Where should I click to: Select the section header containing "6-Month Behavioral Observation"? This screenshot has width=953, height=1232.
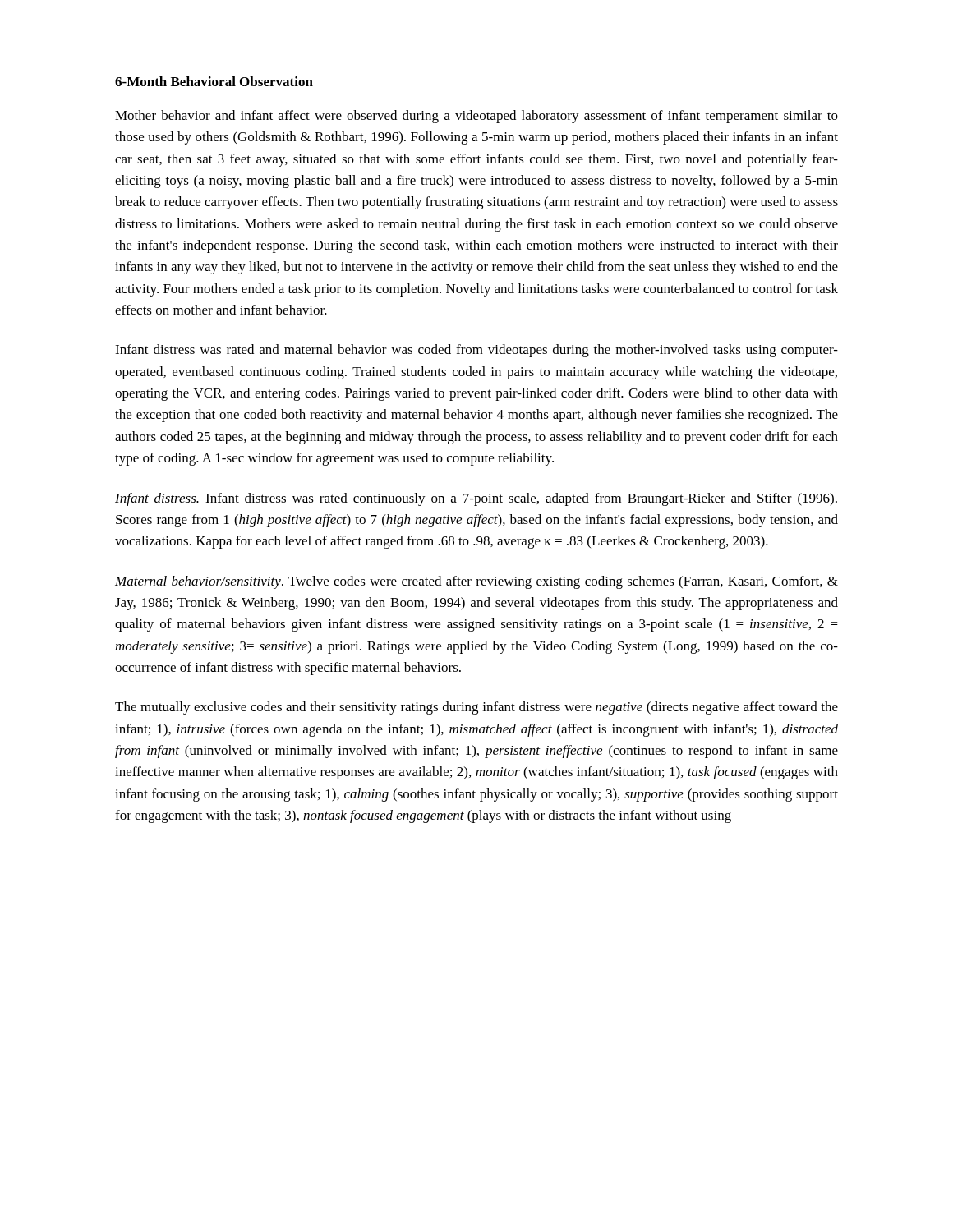(214, 82)
